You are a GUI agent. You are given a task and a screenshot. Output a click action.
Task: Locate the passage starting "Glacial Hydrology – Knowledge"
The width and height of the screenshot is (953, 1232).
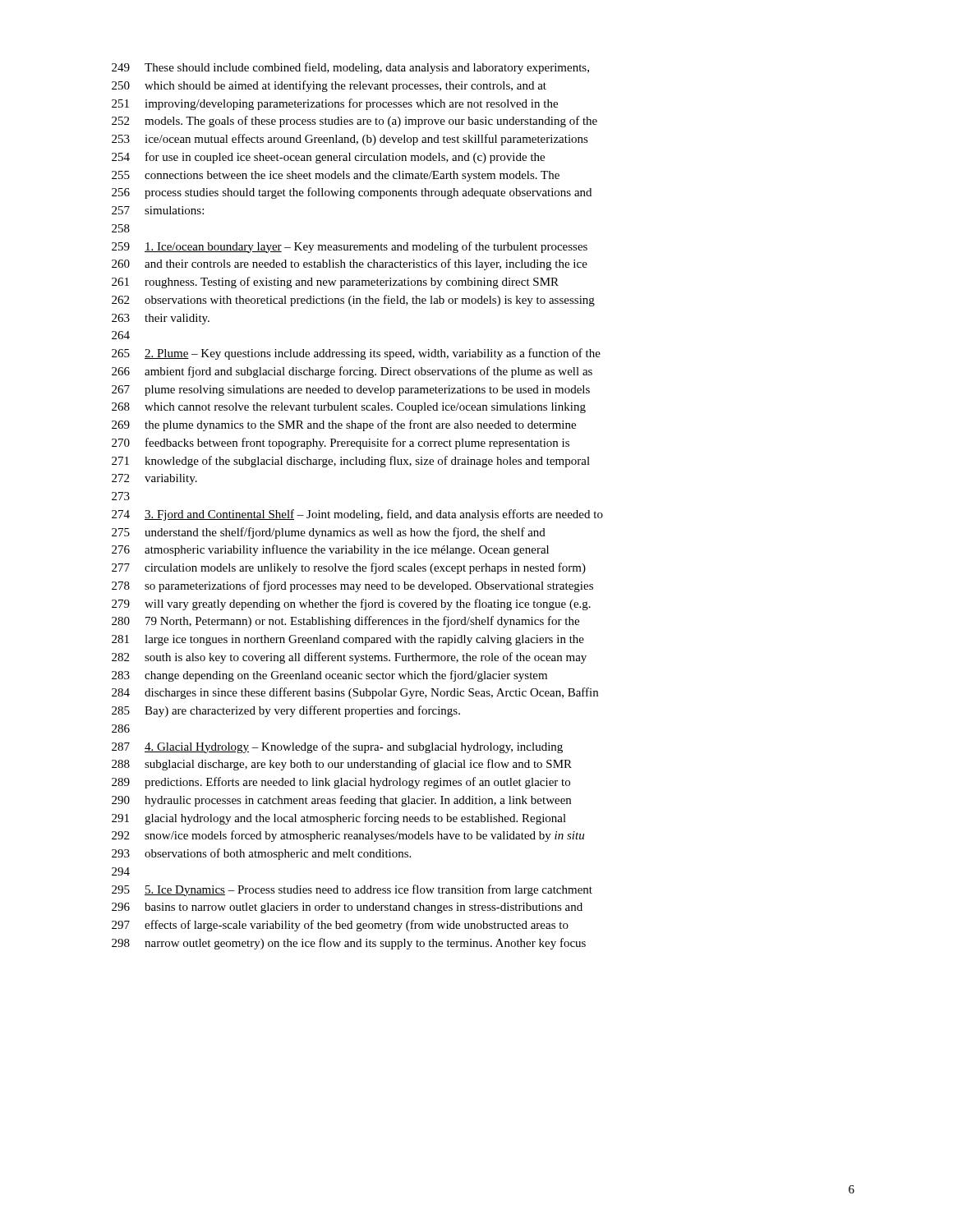click(x=476, y=809)
